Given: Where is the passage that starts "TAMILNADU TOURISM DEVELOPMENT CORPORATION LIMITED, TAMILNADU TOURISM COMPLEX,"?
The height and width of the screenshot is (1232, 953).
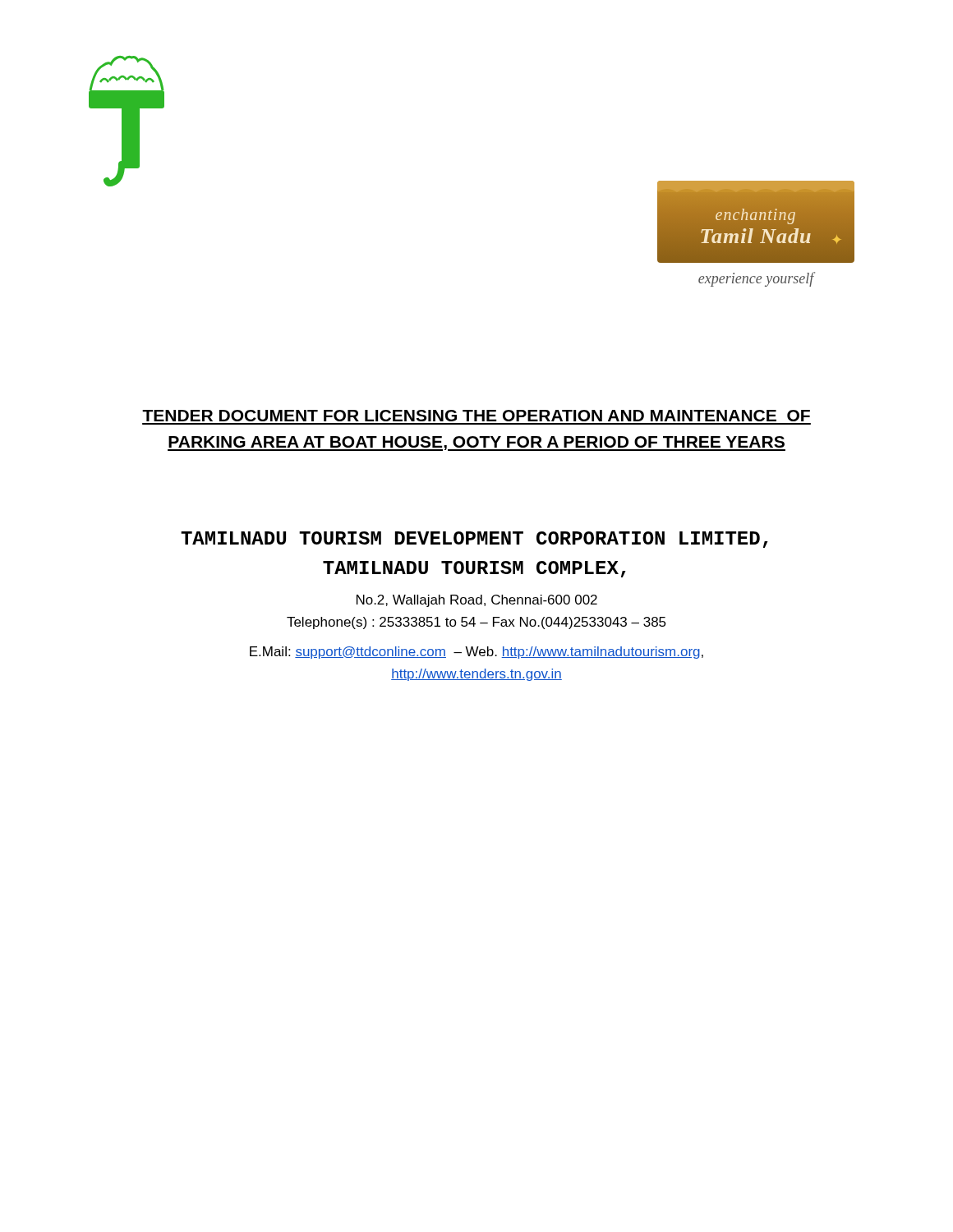Looking at the screenshot, I should [x=476, y=605].
